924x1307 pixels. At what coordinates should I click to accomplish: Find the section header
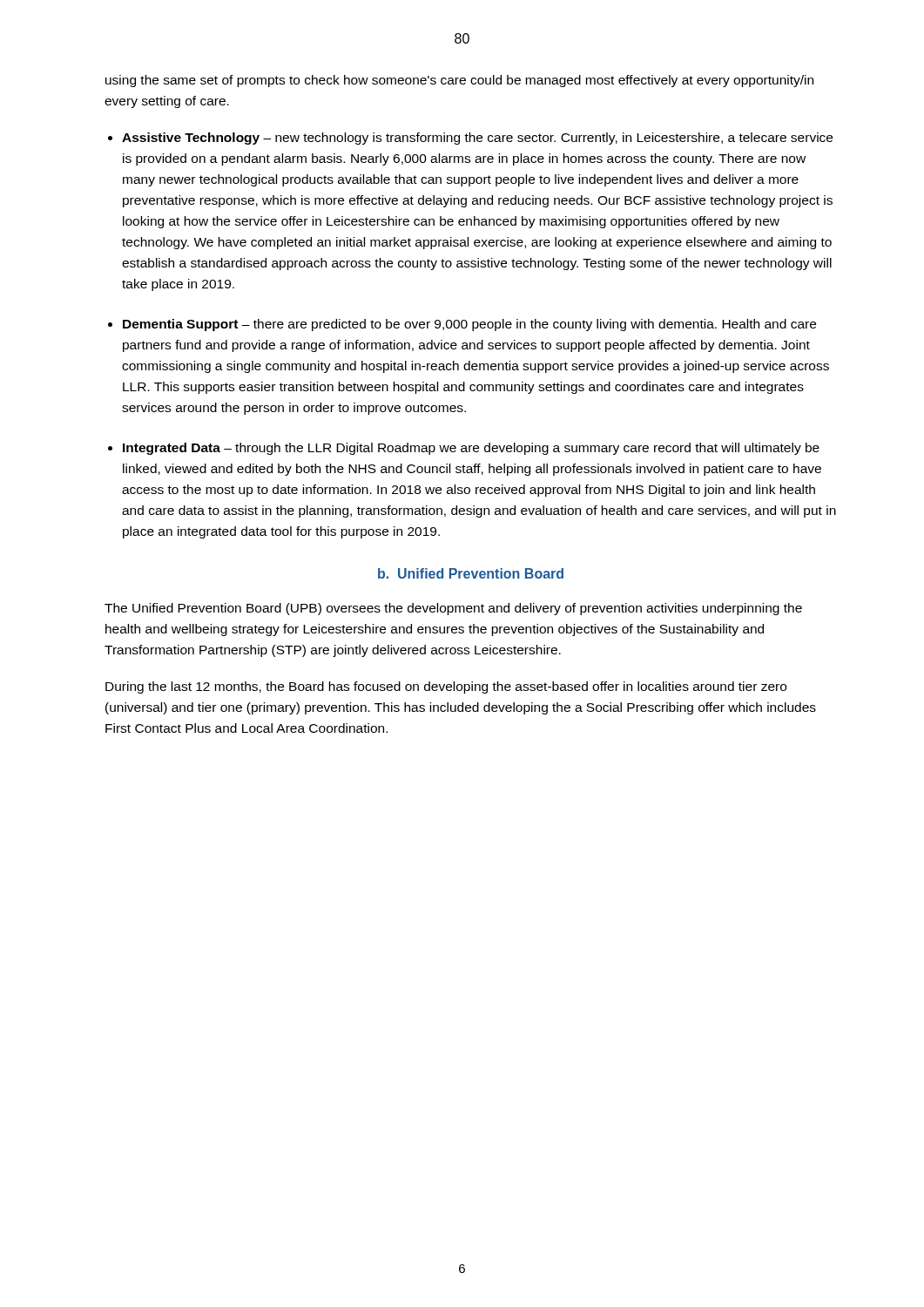point(471,574)
